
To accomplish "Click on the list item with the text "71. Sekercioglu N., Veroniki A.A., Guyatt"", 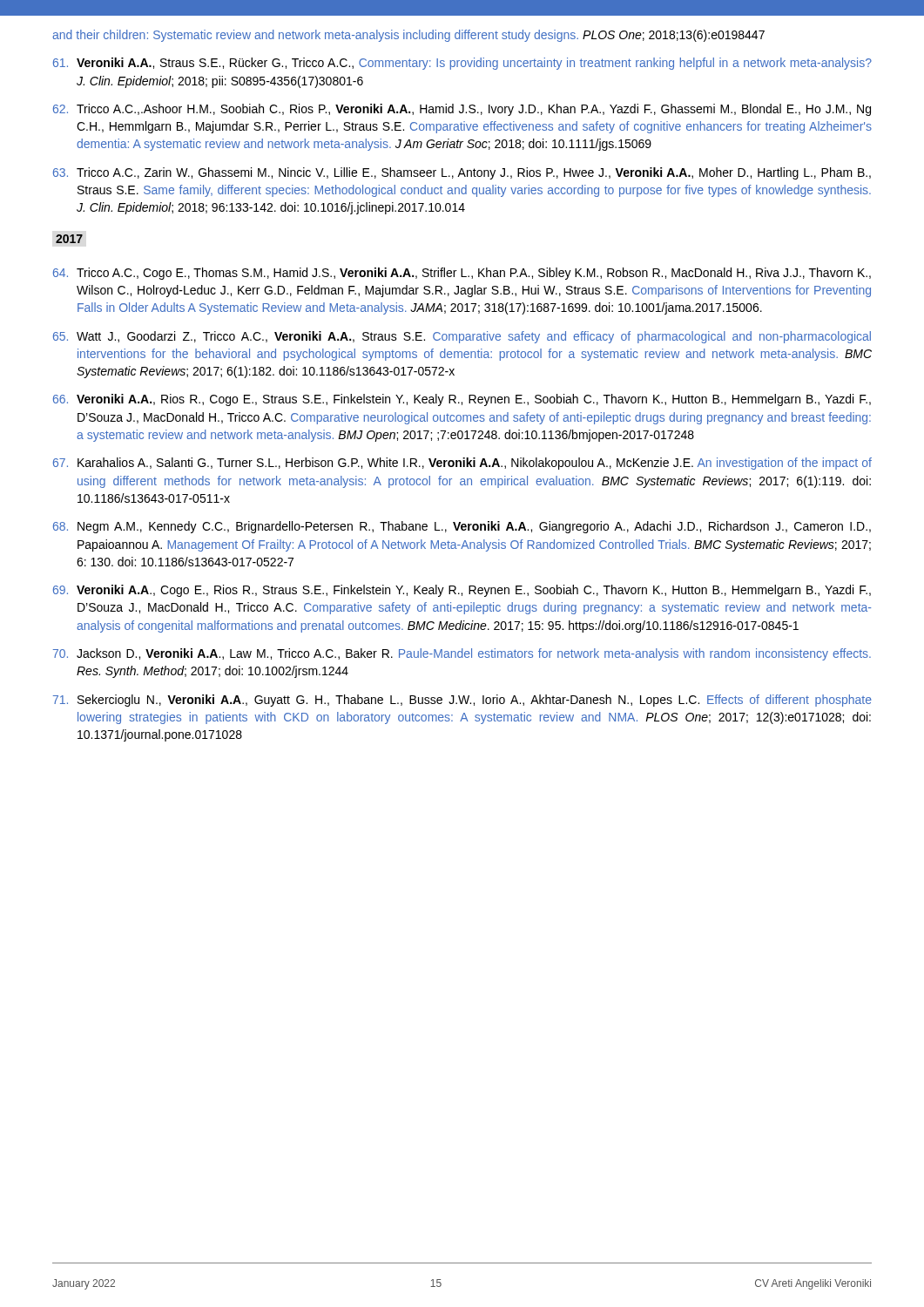I will (462, 717).
